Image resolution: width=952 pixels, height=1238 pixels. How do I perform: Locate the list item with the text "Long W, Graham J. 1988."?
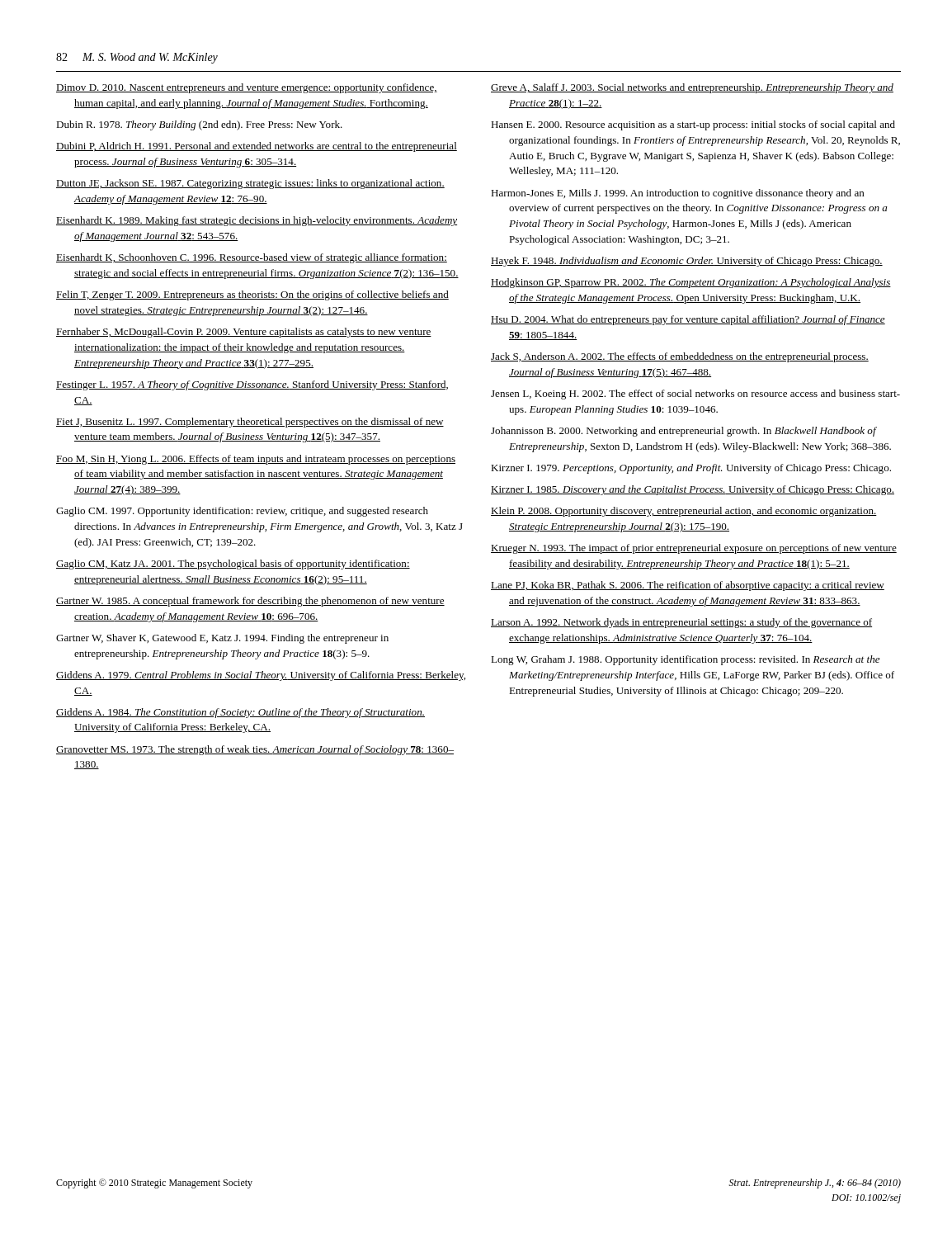(693, 675)
